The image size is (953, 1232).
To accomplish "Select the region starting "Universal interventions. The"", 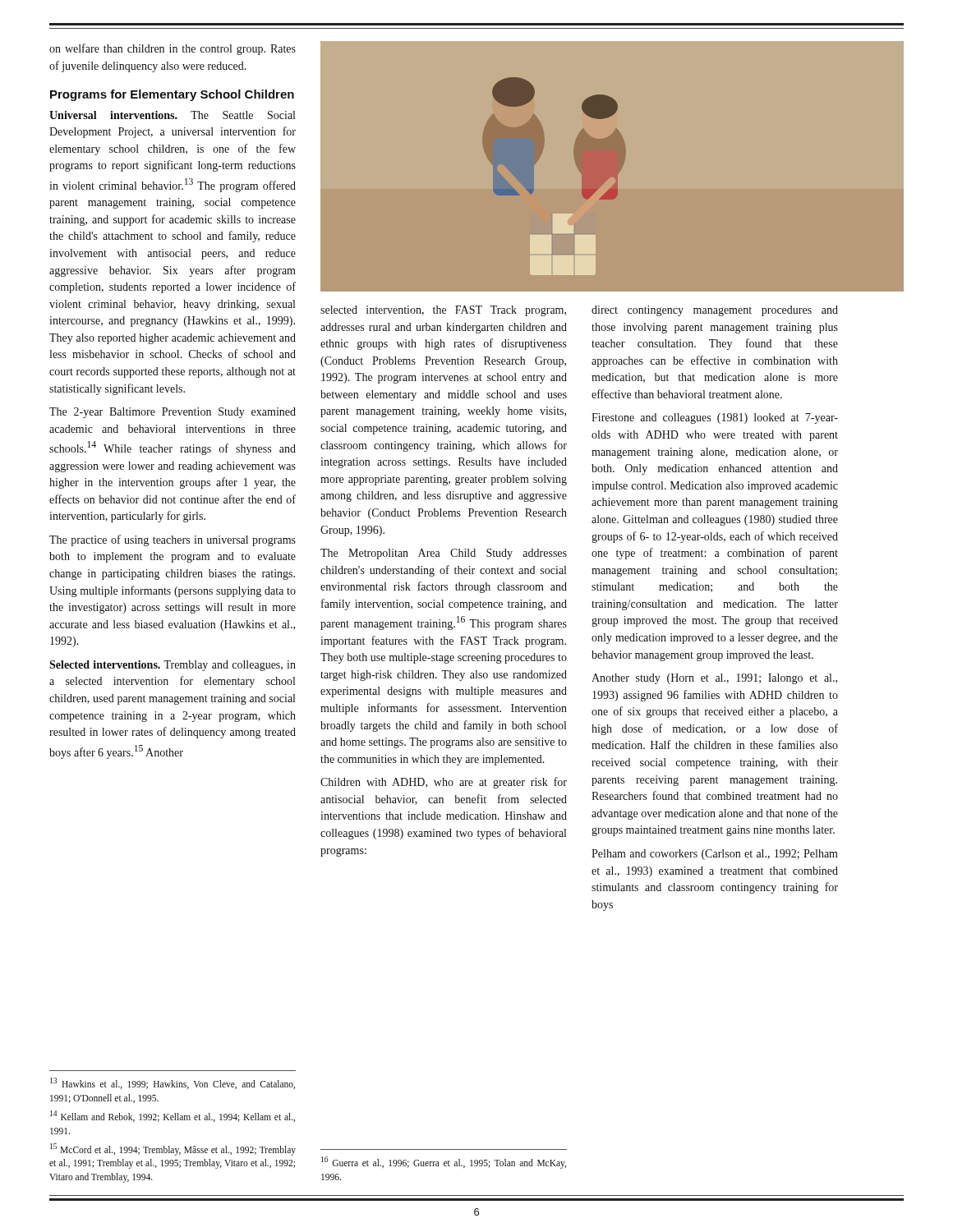I will click(172, 252).
